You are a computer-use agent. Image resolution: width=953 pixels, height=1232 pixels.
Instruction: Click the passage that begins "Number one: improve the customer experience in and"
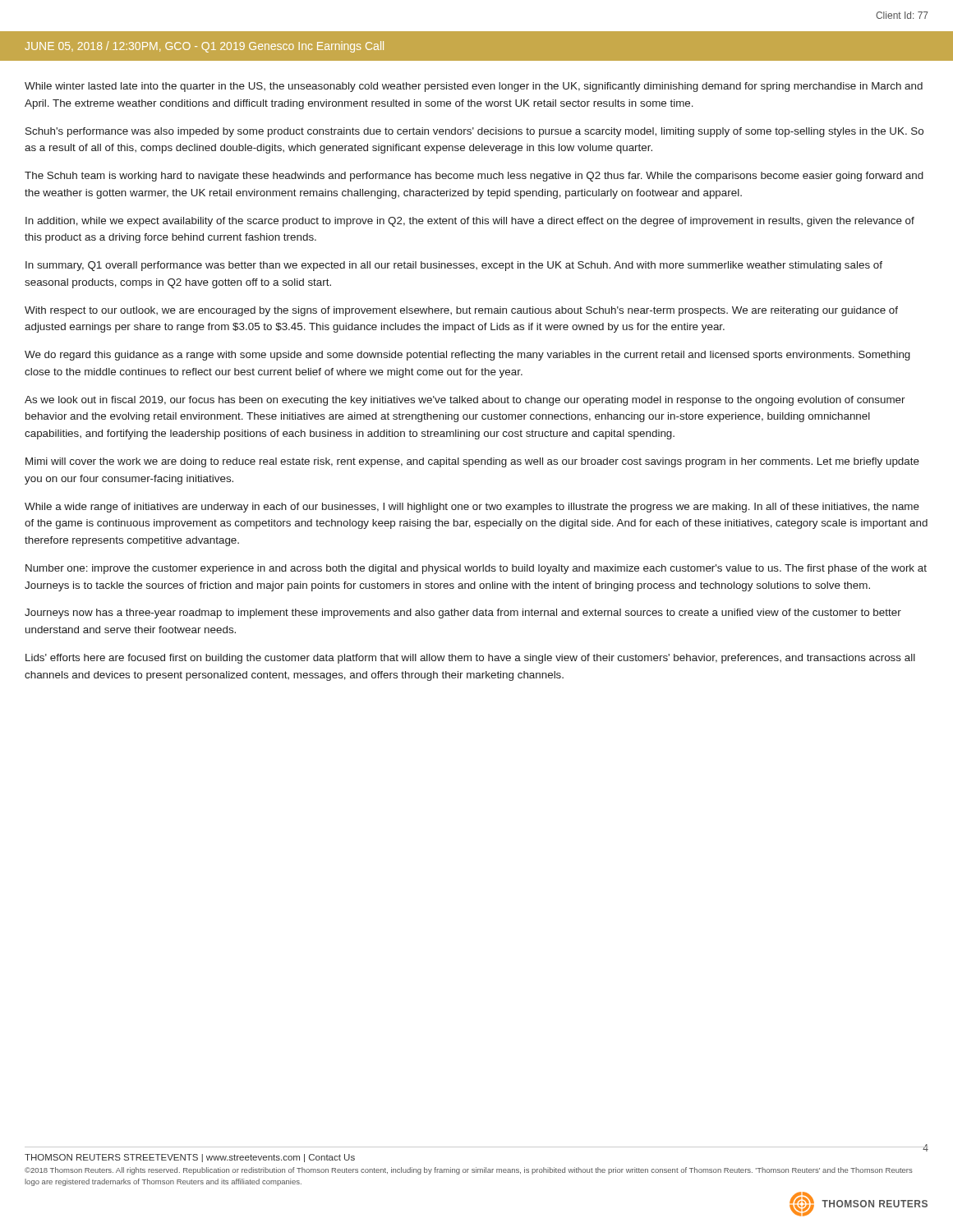click(x=476, y=577)
